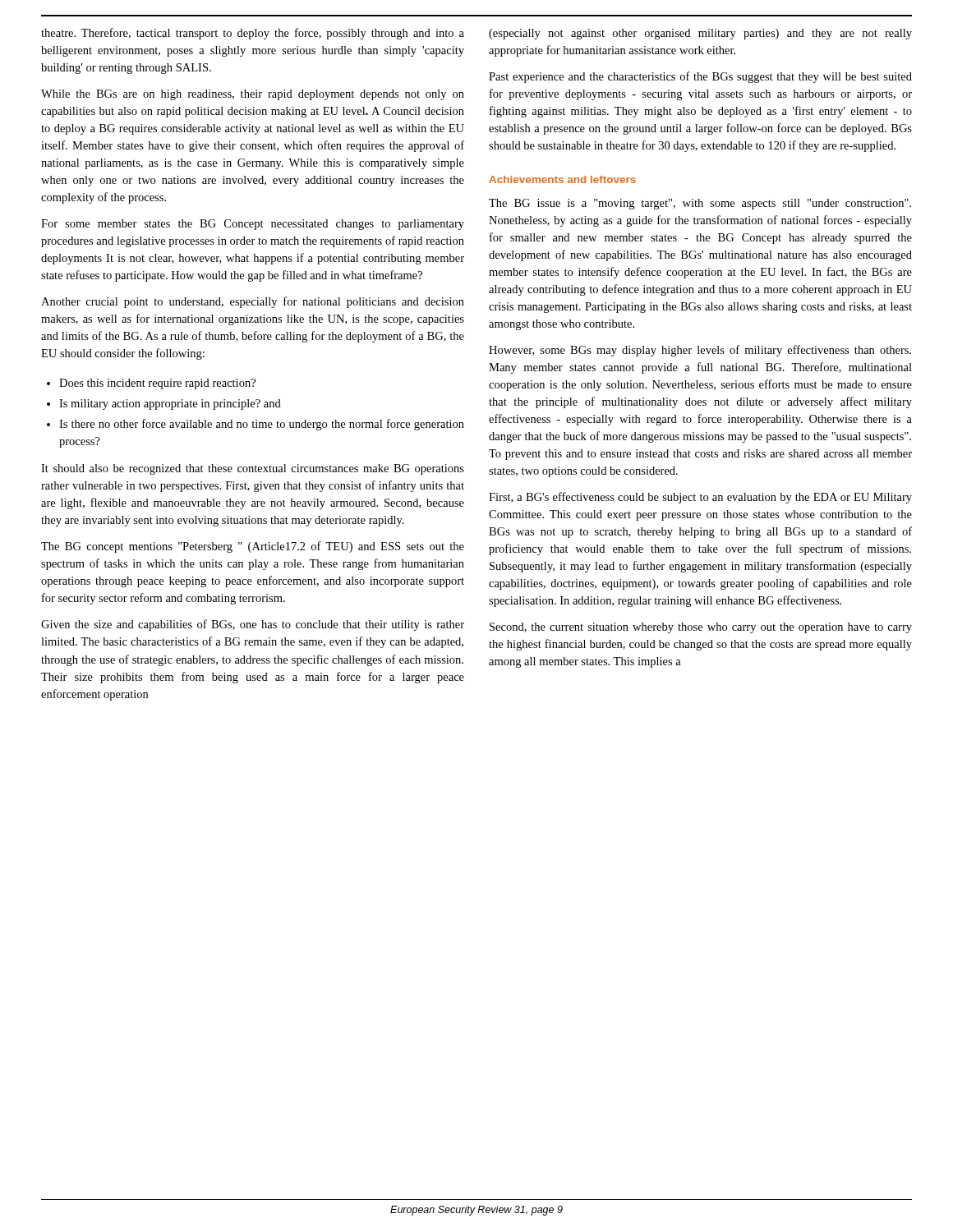Locate the block starting "Second, the current situation whereby those who"
953x1232 pixels.
tap(700, 644)
